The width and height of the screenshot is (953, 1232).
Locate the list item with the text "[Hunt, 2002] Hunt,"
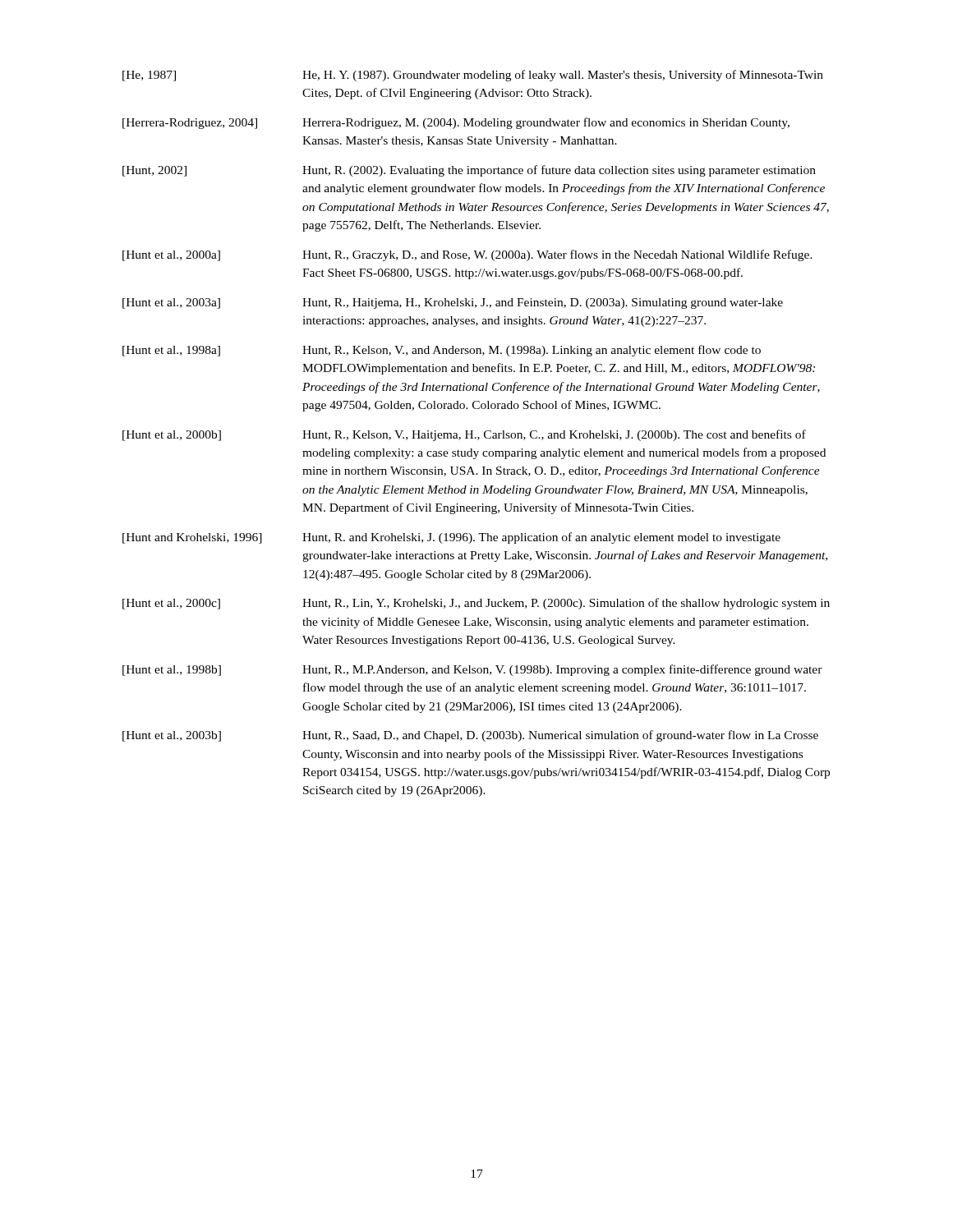click(476, 198)
